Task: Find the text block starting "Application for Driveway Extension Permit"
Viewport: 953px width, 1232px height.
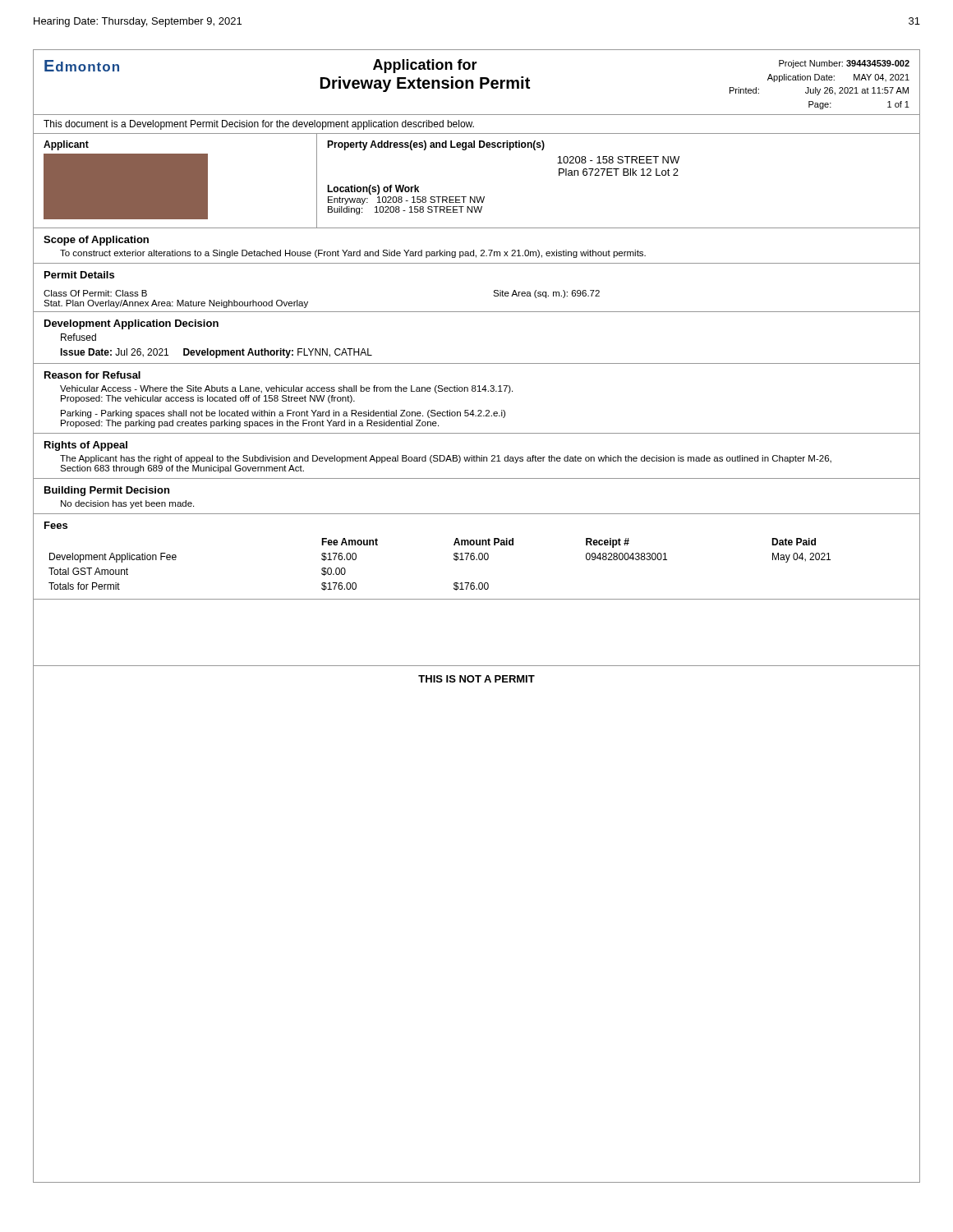Action: [x=425, y=75]
